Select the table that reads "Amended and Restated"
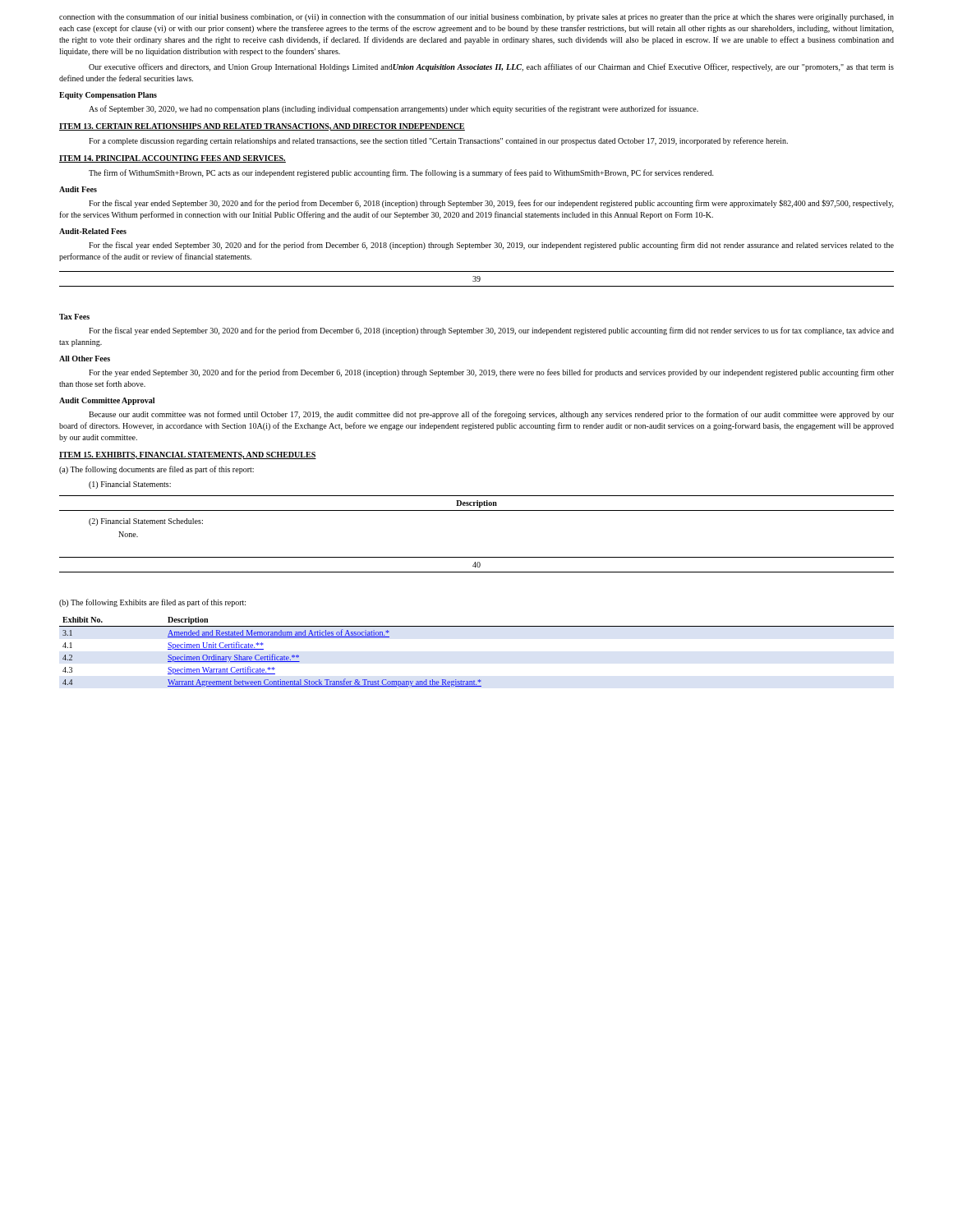953x1232 pixels. click(x=476, y=651)
